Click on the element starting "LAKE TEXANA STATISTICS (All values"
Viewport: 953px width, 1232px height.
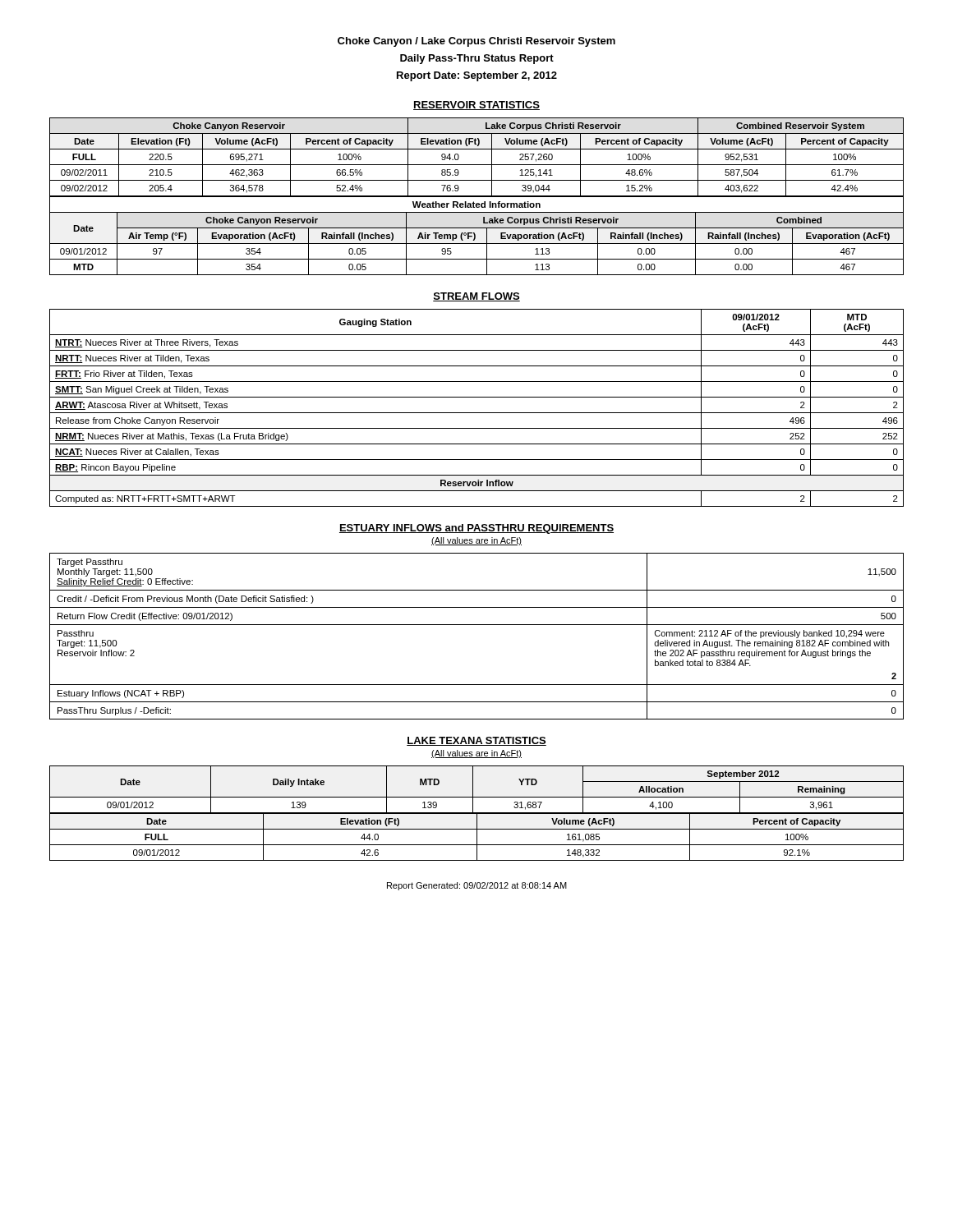pos(476,747)
